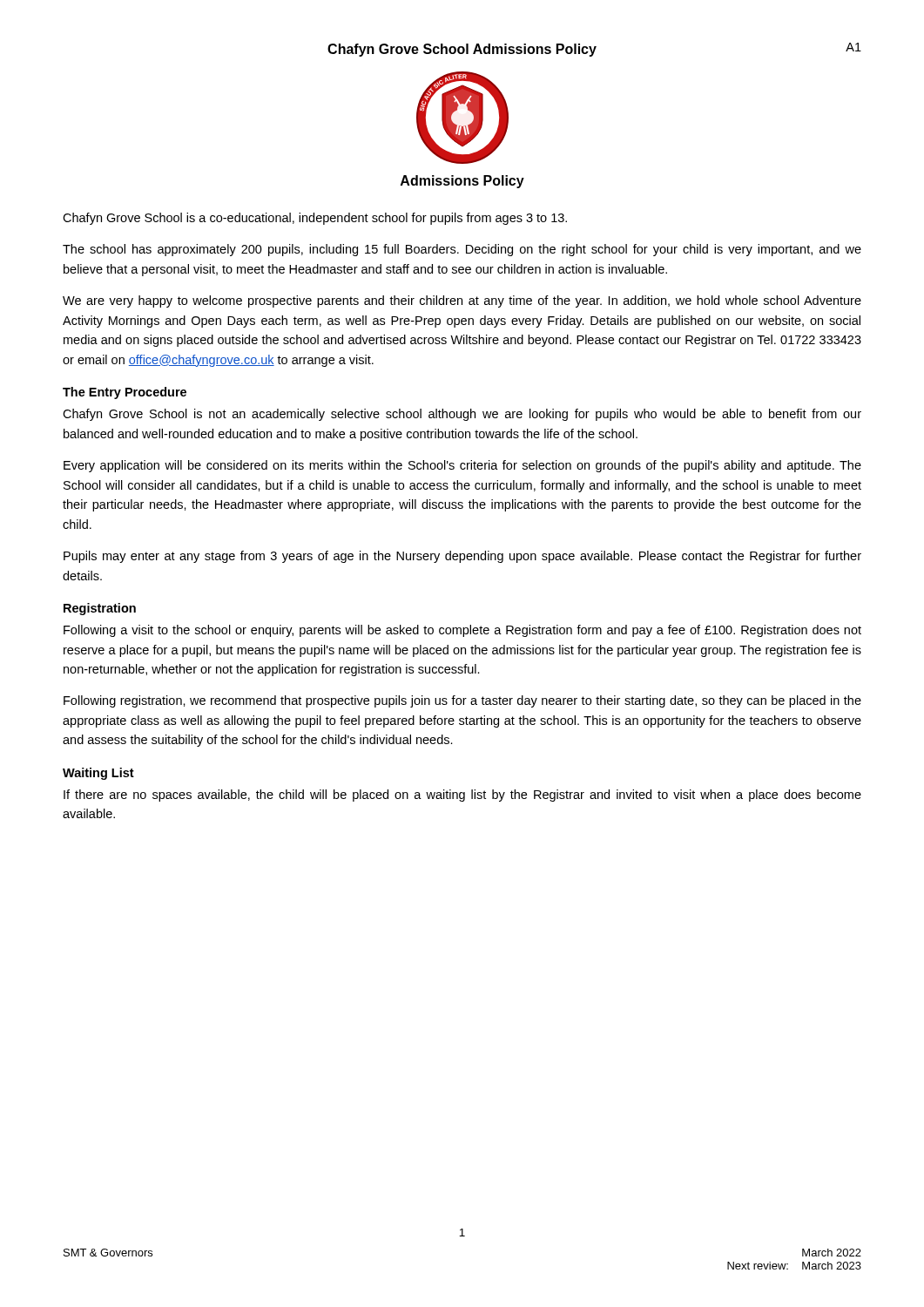924x1307 pixels.
Task: Where does it say "Waiting List"?
Action: tap(98, 773)
